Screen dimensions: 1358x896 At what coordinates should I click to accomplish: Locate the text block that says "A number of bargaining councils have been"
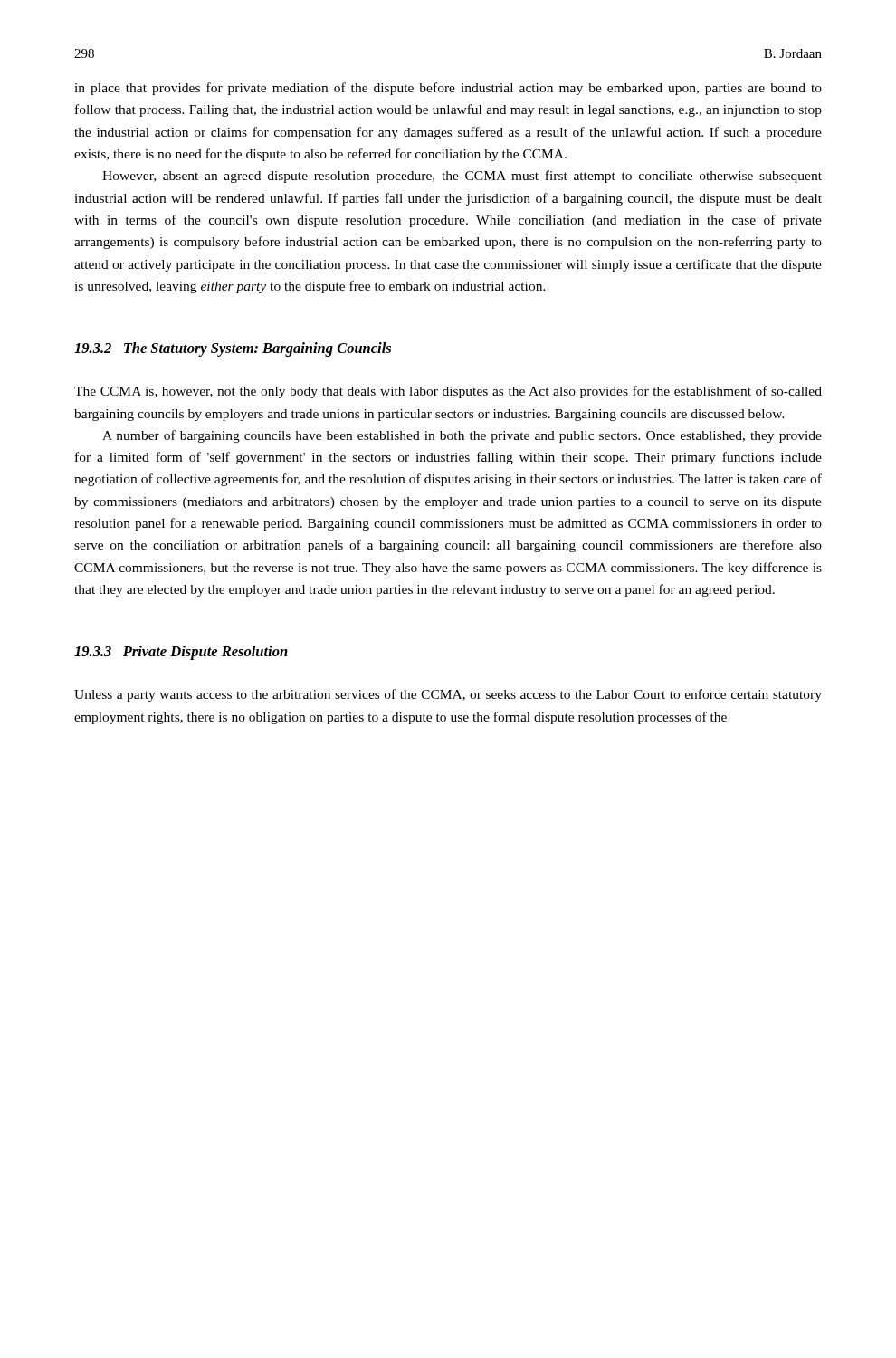point(448,512)
